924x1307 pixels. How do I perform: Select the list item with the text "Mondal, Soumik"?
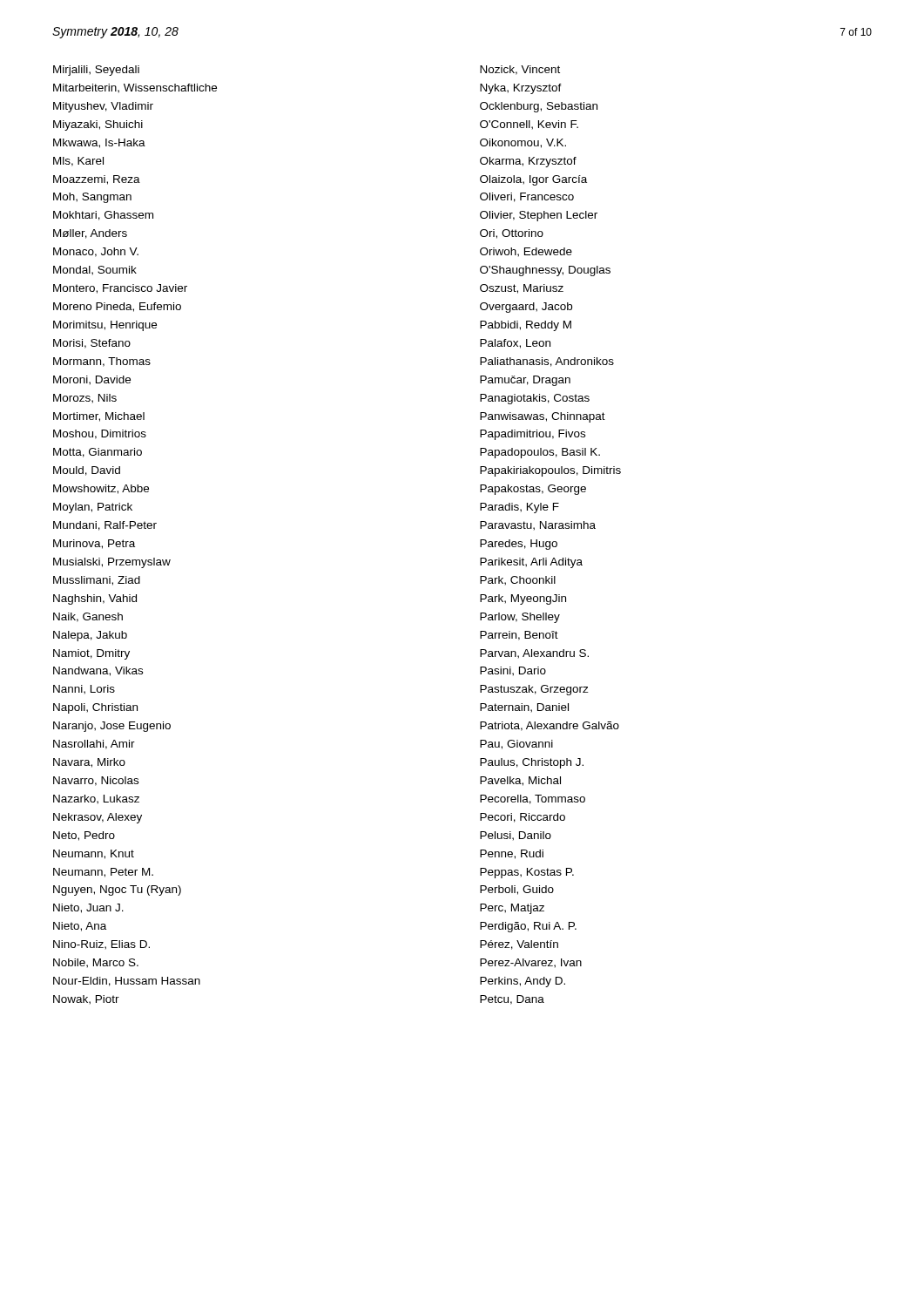(x=95, y=271)
